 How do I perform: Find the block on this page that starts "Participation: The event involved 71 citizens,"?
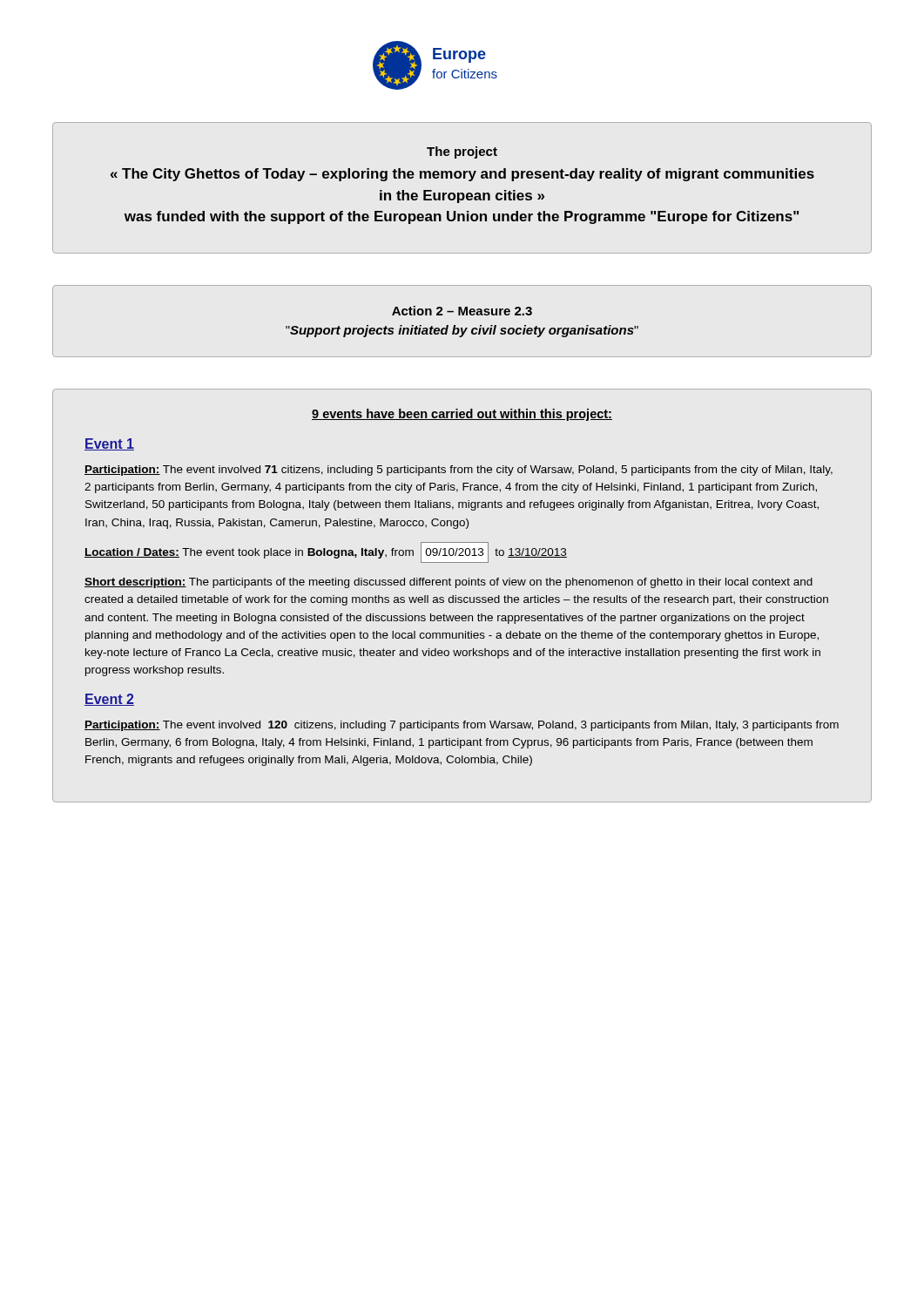pos(459,496)
